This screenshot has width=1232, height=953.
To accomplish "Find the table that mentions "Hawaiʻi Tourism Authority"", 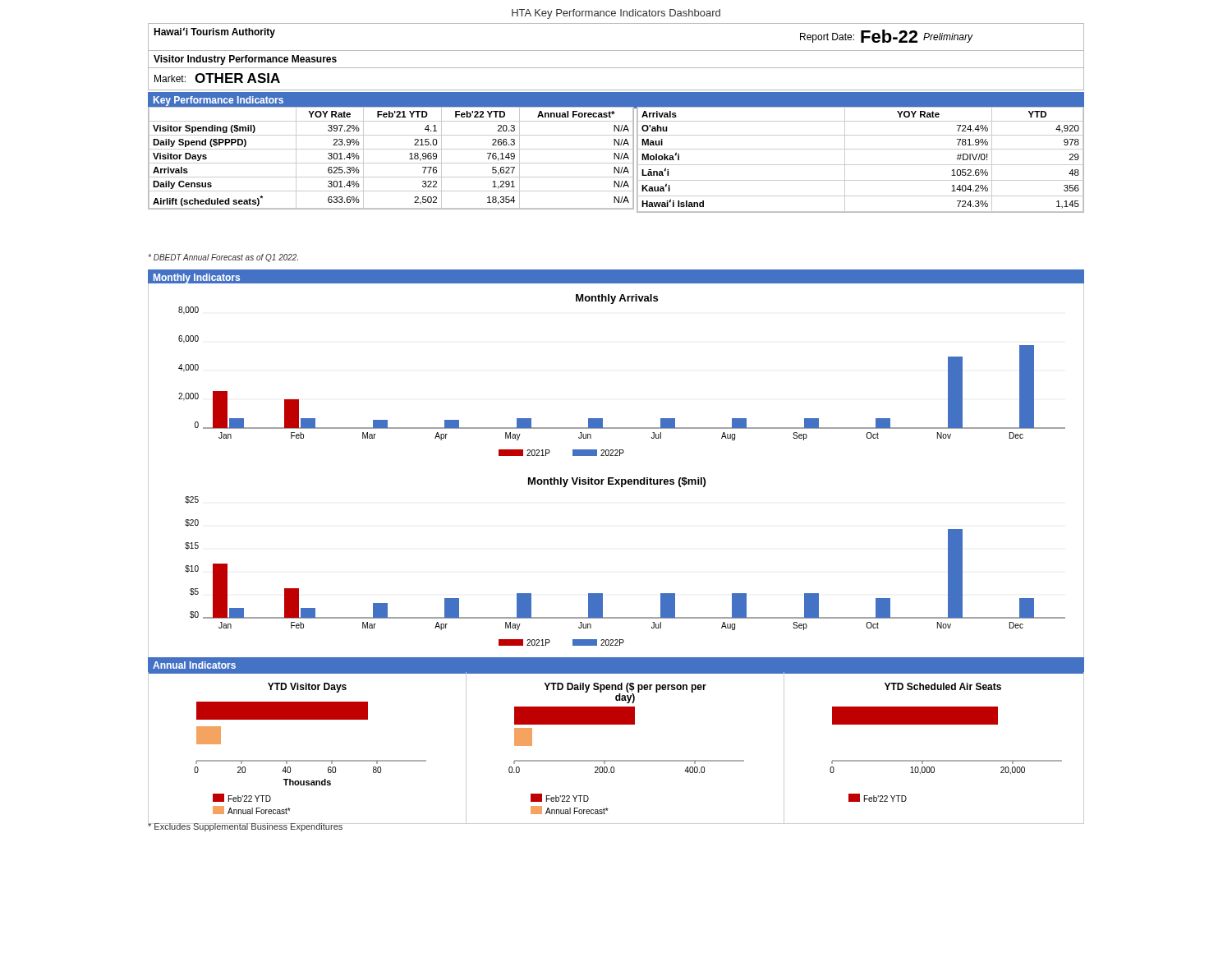I will pos(616,57).
